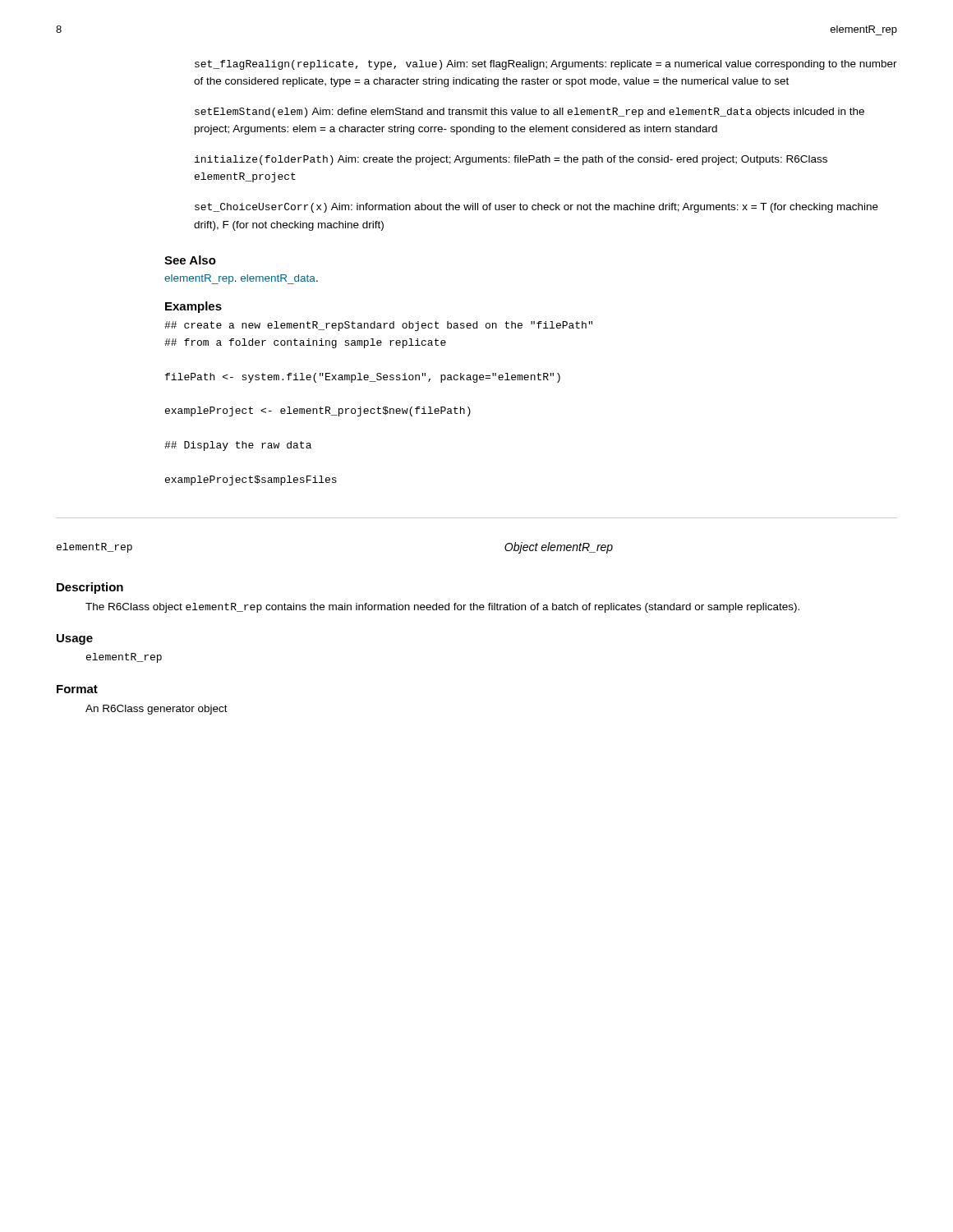Image resolution: width=953 pixels, height=1232 pixels.
Task: Click on the list item that says "initialize(folderPath) Aim: create"
Action: coord(531,169)
